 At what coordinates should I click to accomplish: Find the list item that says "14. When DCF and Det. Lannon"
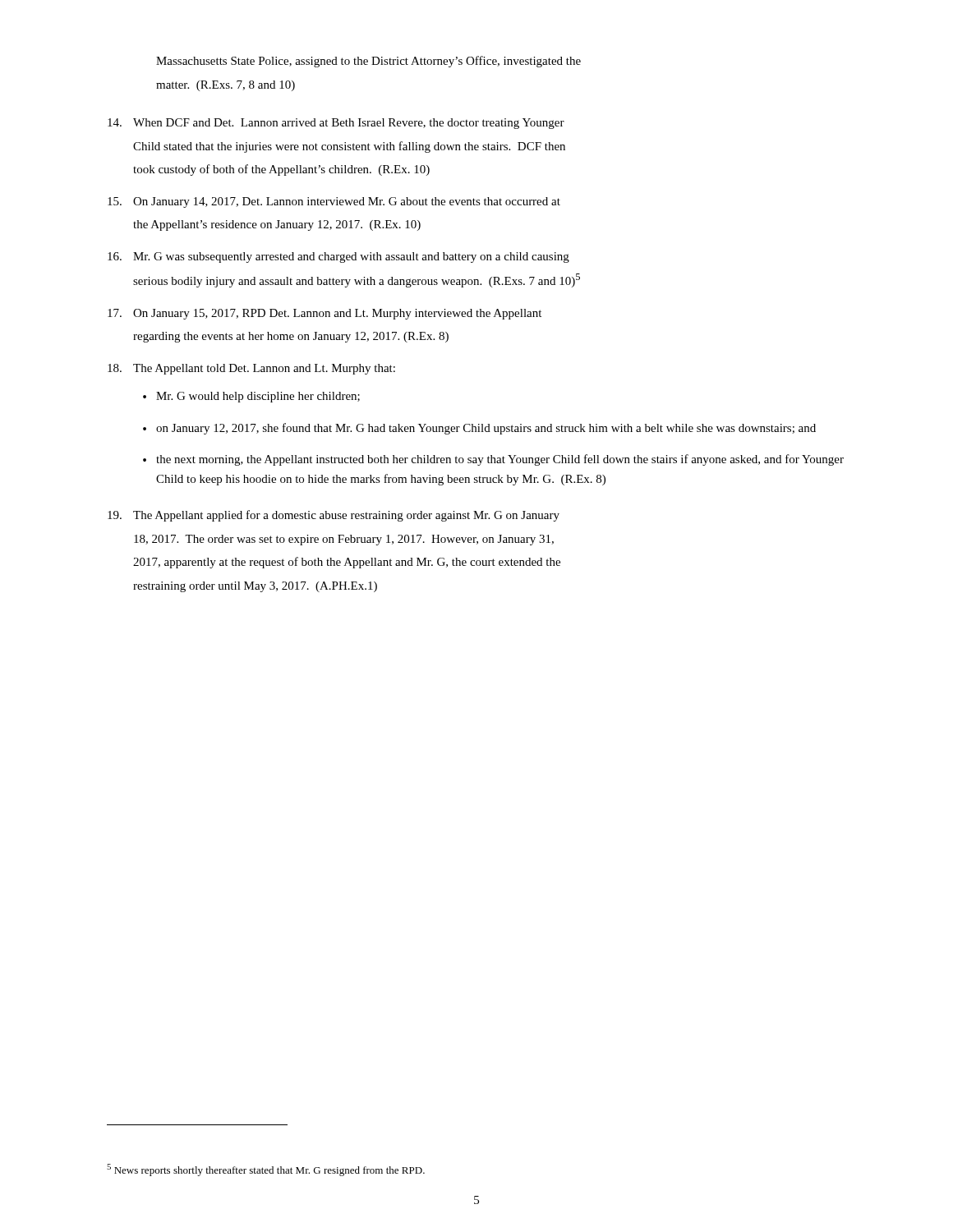(476, 146)
